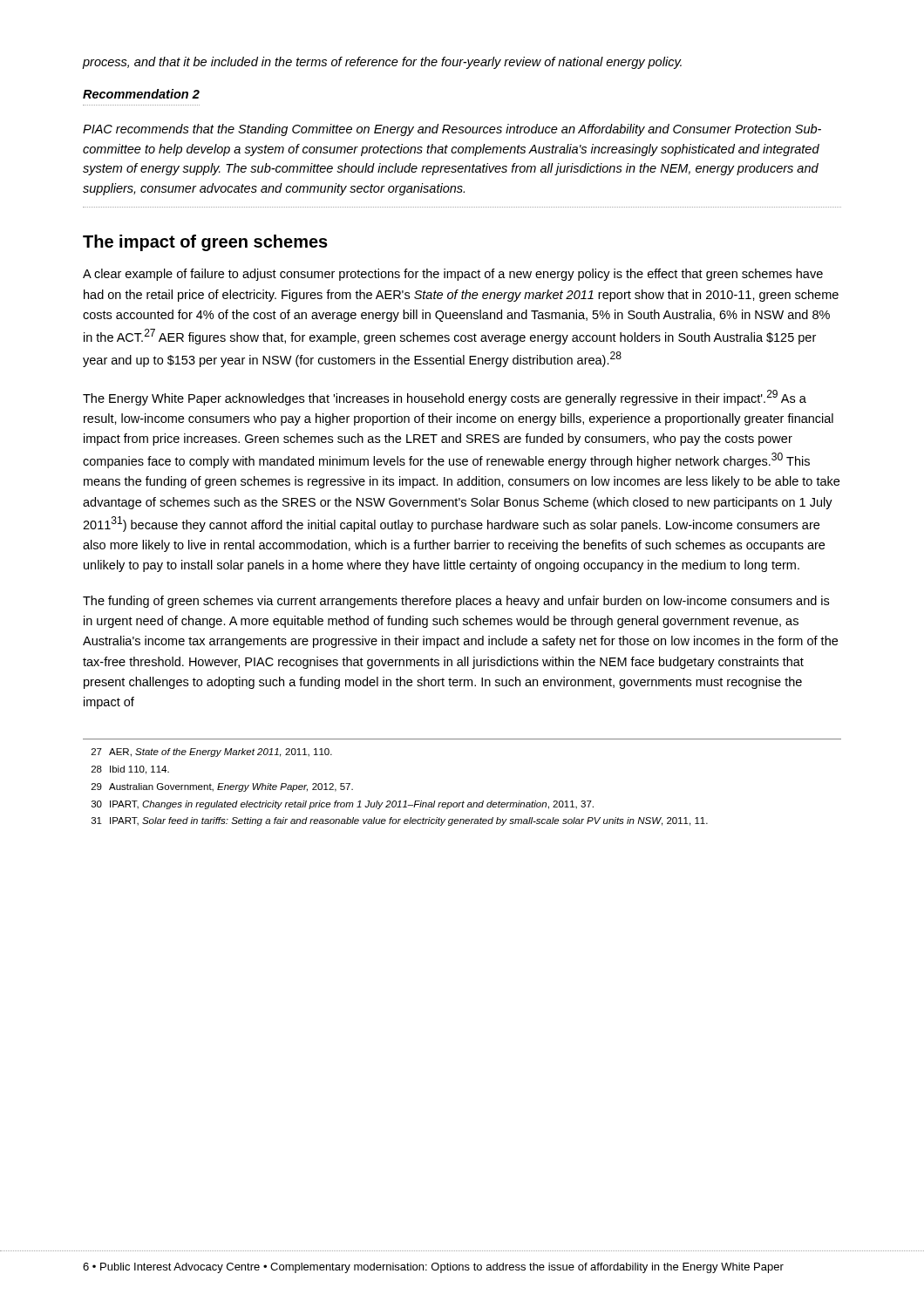This screenshot has height=1308, width=924.
Task: Find the block on this page that starts "PIAC recommends that the Standing Committee on Energy"
Action: coord(452,159)
